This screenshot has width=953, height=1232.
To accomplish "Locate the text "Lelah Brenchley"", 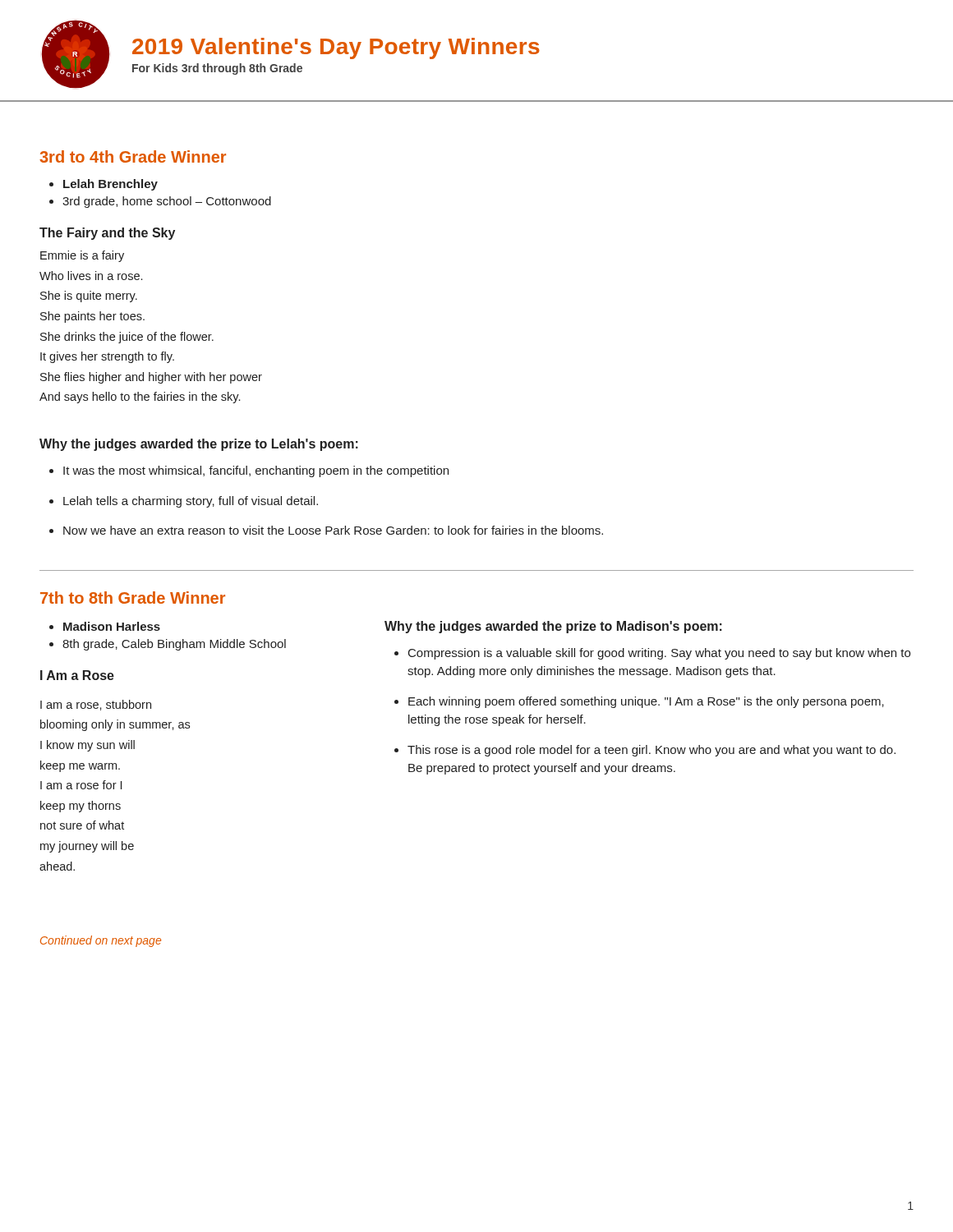I will coord(110,184).
